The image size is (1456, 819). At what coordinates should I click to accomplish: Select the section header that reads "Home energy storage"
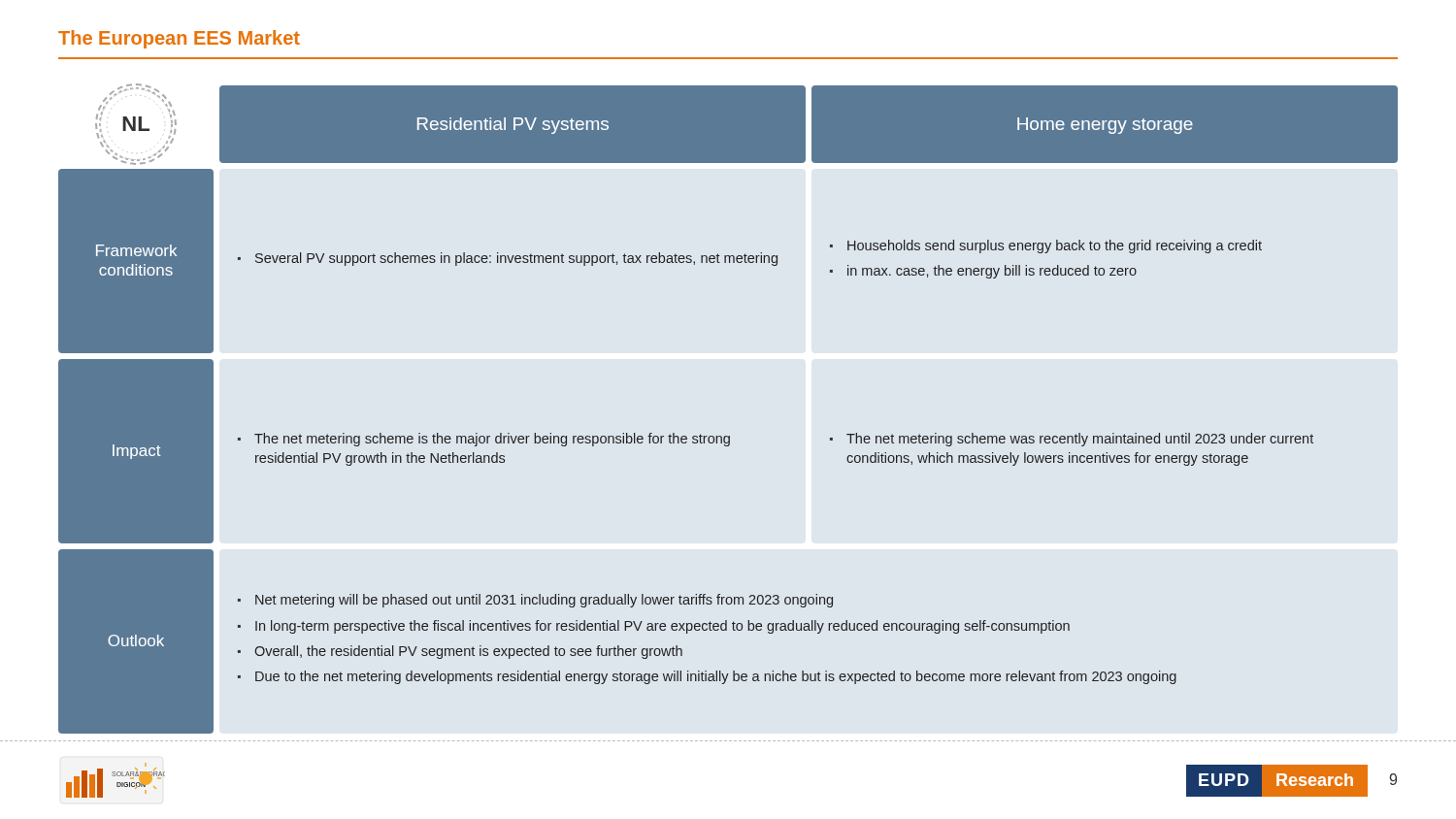pos(1105,124)
